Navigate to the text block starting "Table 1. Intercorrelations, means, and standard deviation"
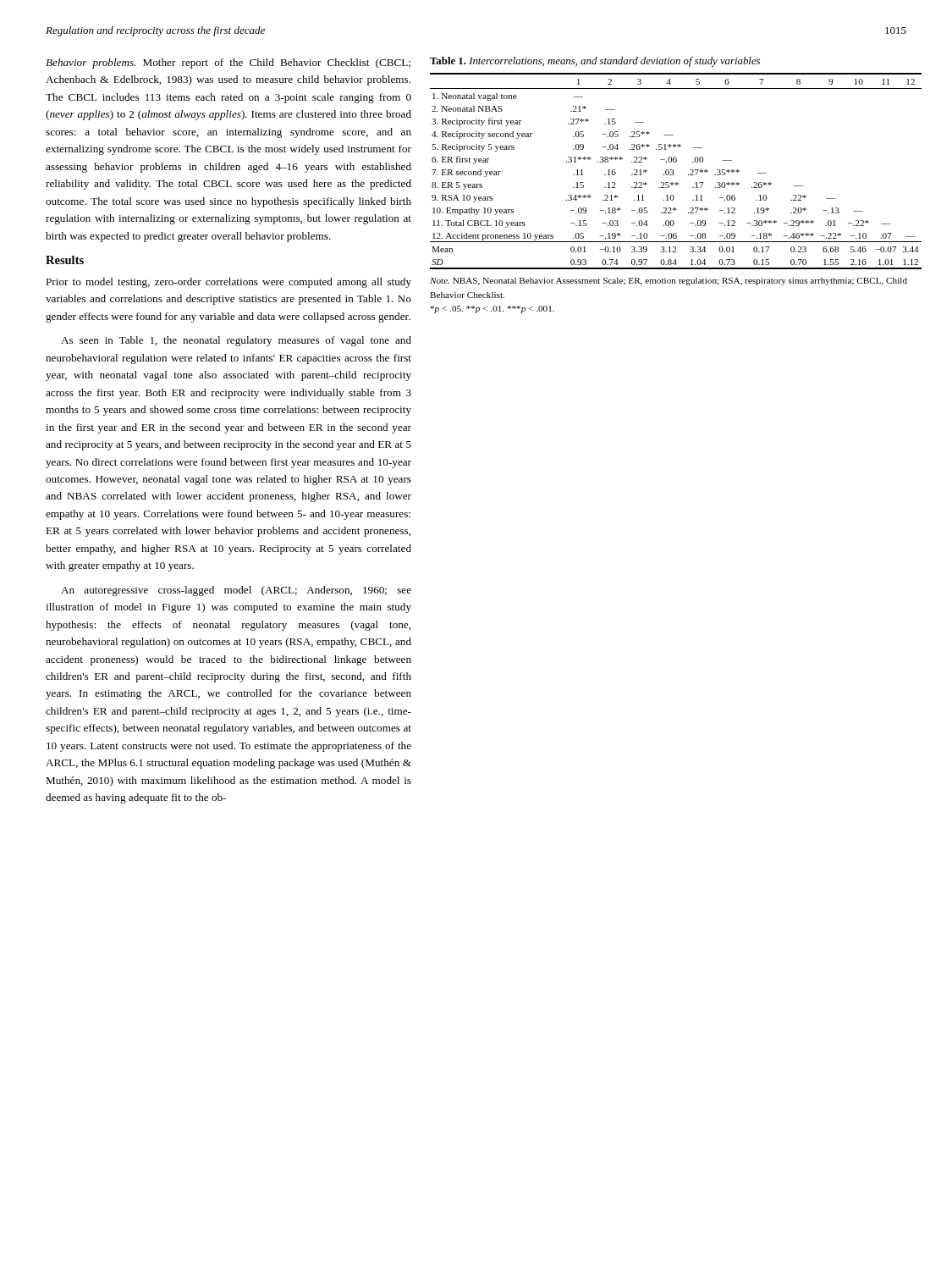The width and height of the screenshot is (952, 1270). tap(595, 61)
